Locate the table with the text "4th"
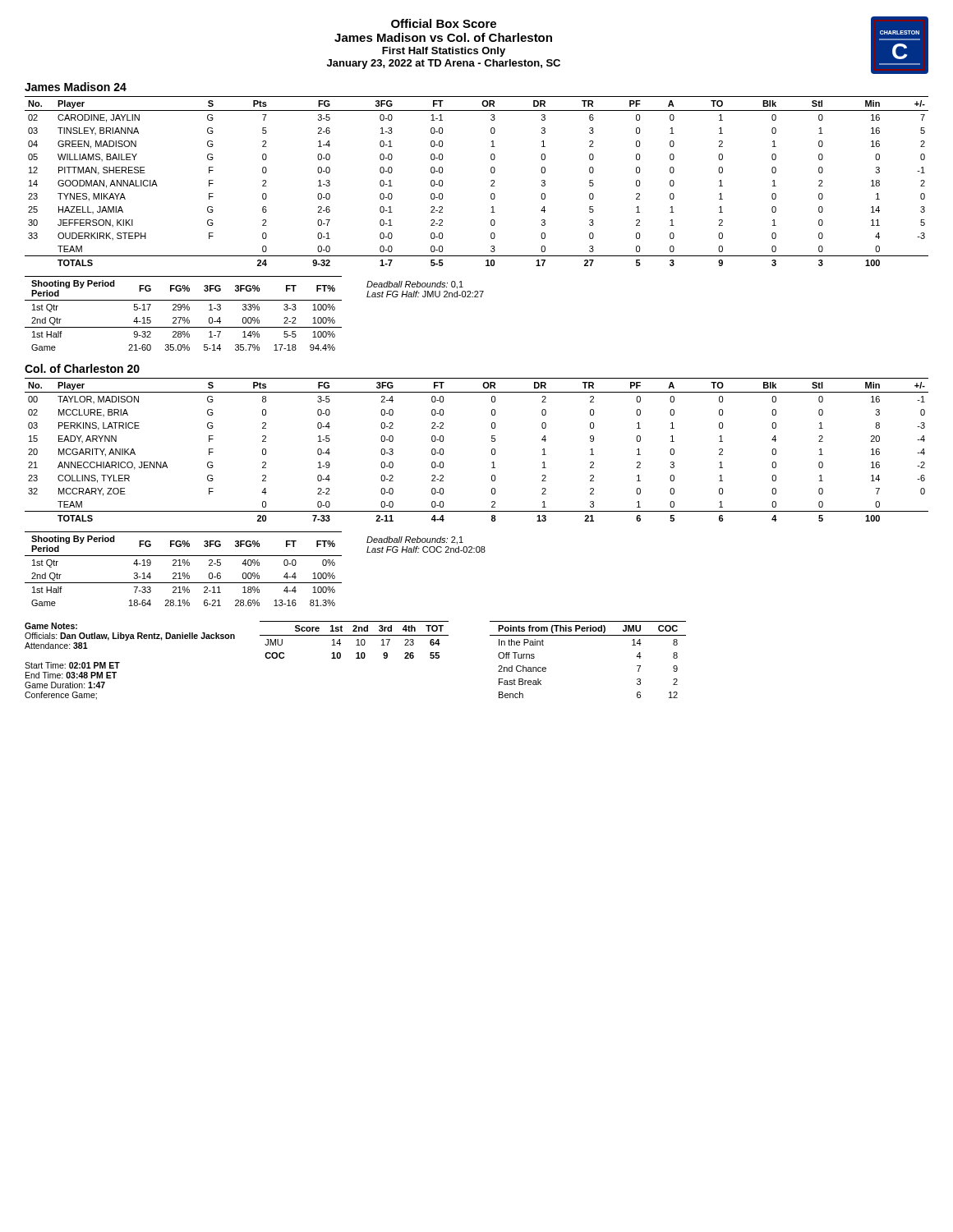The width and height of the screenshot is (953, 1232). coord(354,641)
